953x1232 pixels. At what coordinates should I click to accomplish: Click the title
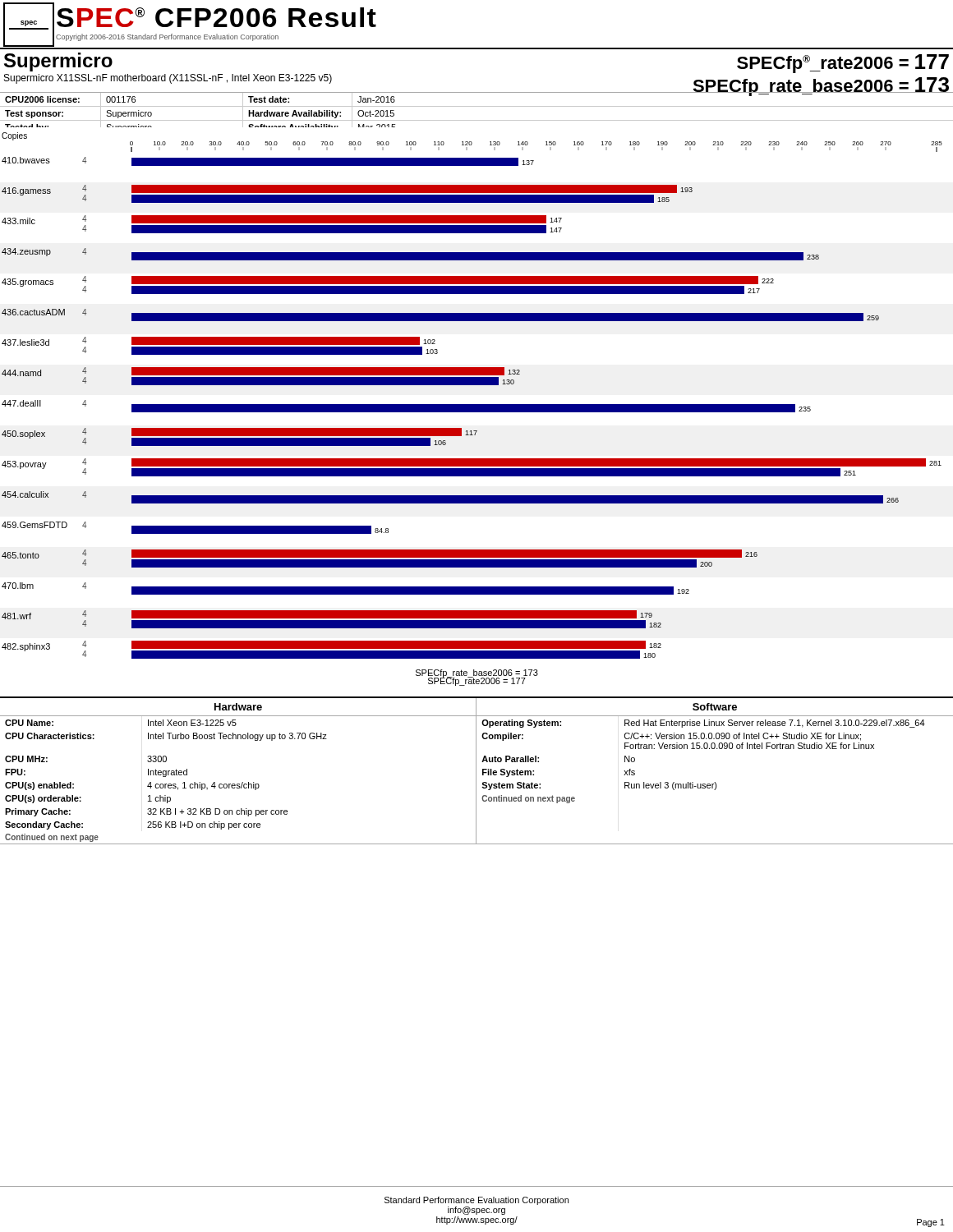(x=58, y=60)
